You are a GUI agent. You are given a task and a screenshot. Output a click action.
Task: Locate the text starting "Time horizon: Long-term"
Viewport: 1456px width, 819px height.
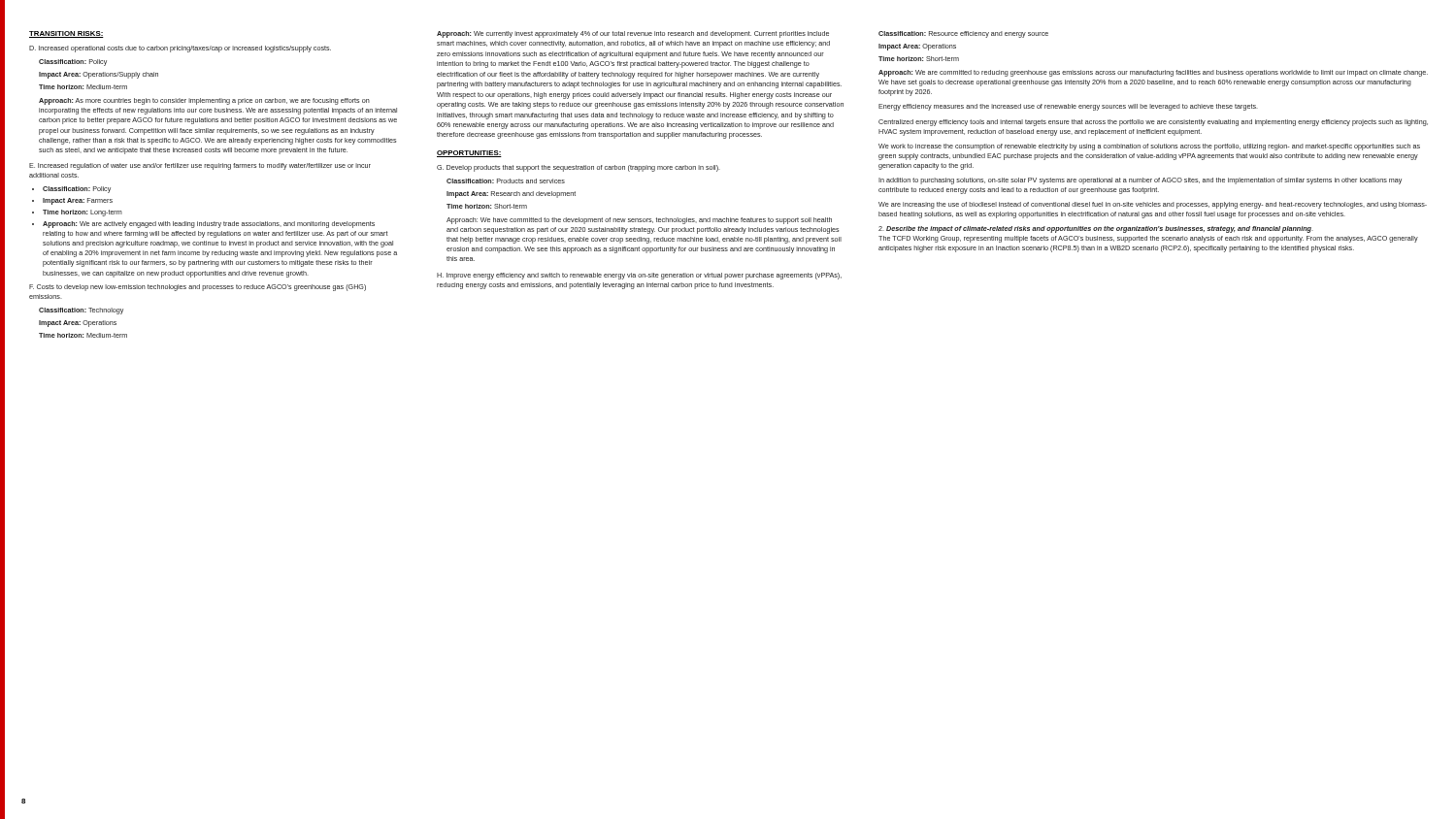coord(82,212)
